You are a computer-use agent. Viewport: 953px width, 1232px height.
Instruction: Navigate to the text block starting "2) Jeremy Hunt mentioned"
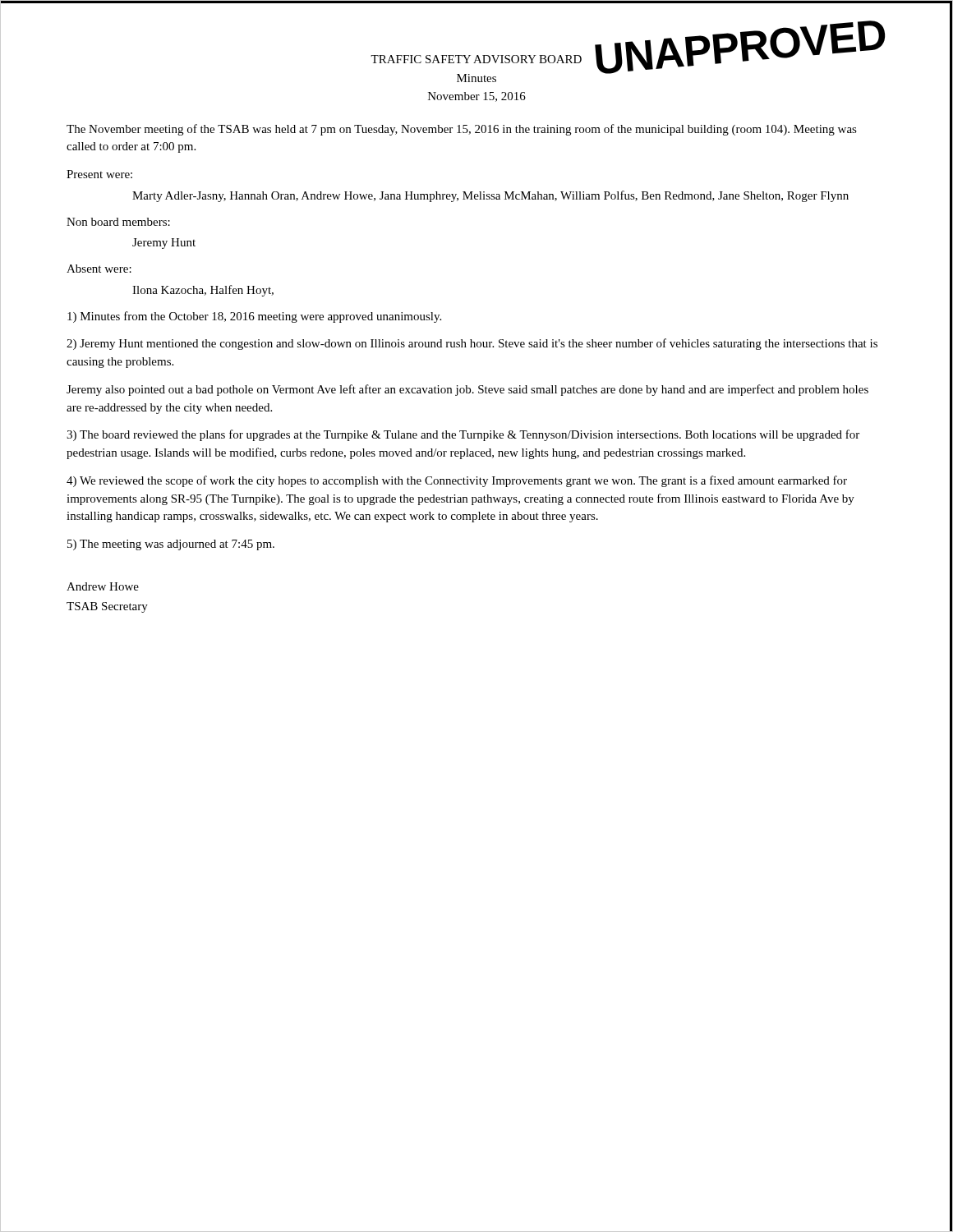472,352
